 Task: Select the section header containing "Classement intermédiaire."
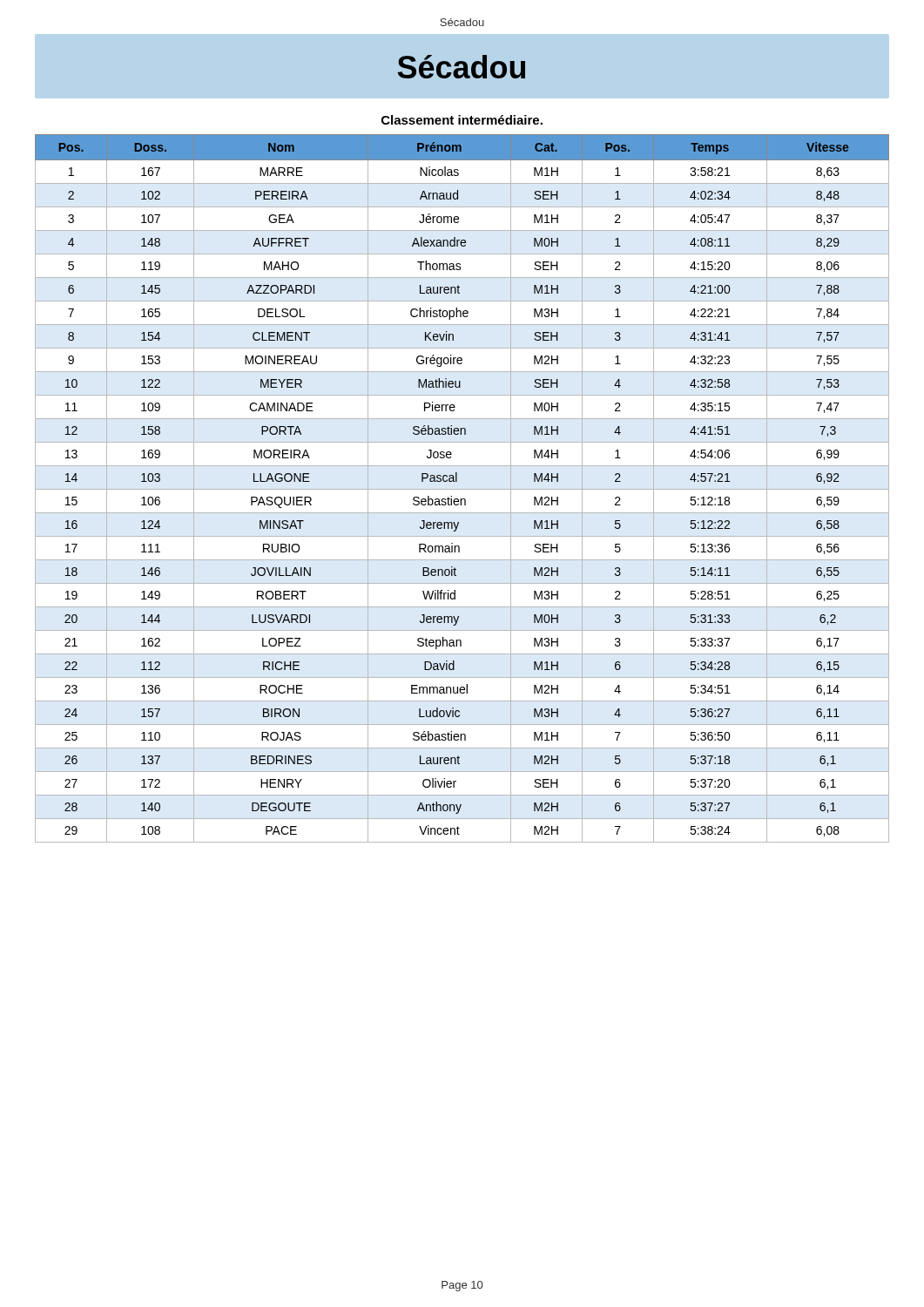point(462,120)
